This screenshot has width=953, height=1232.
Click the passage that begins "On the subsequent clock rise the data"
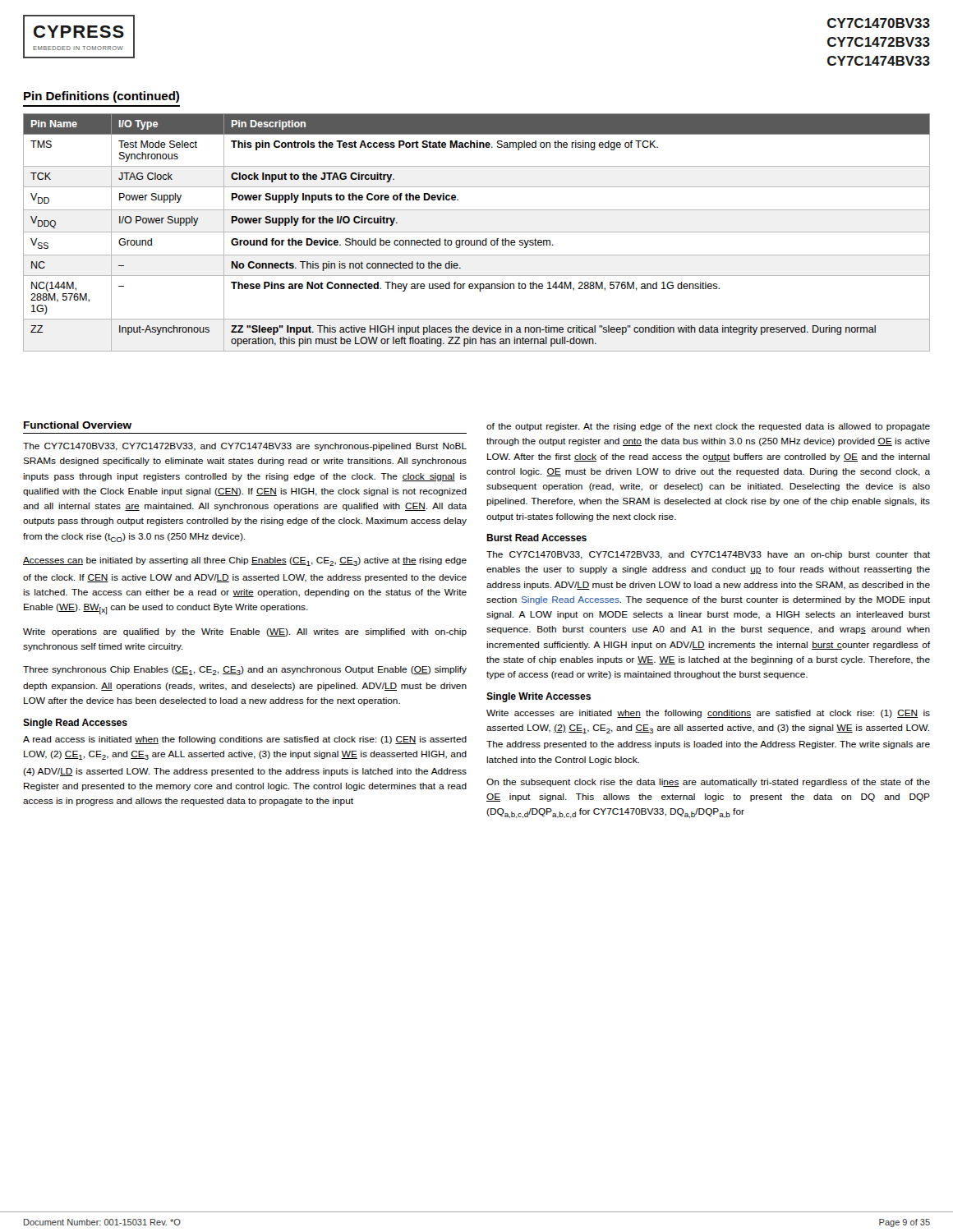coord(708,798)
